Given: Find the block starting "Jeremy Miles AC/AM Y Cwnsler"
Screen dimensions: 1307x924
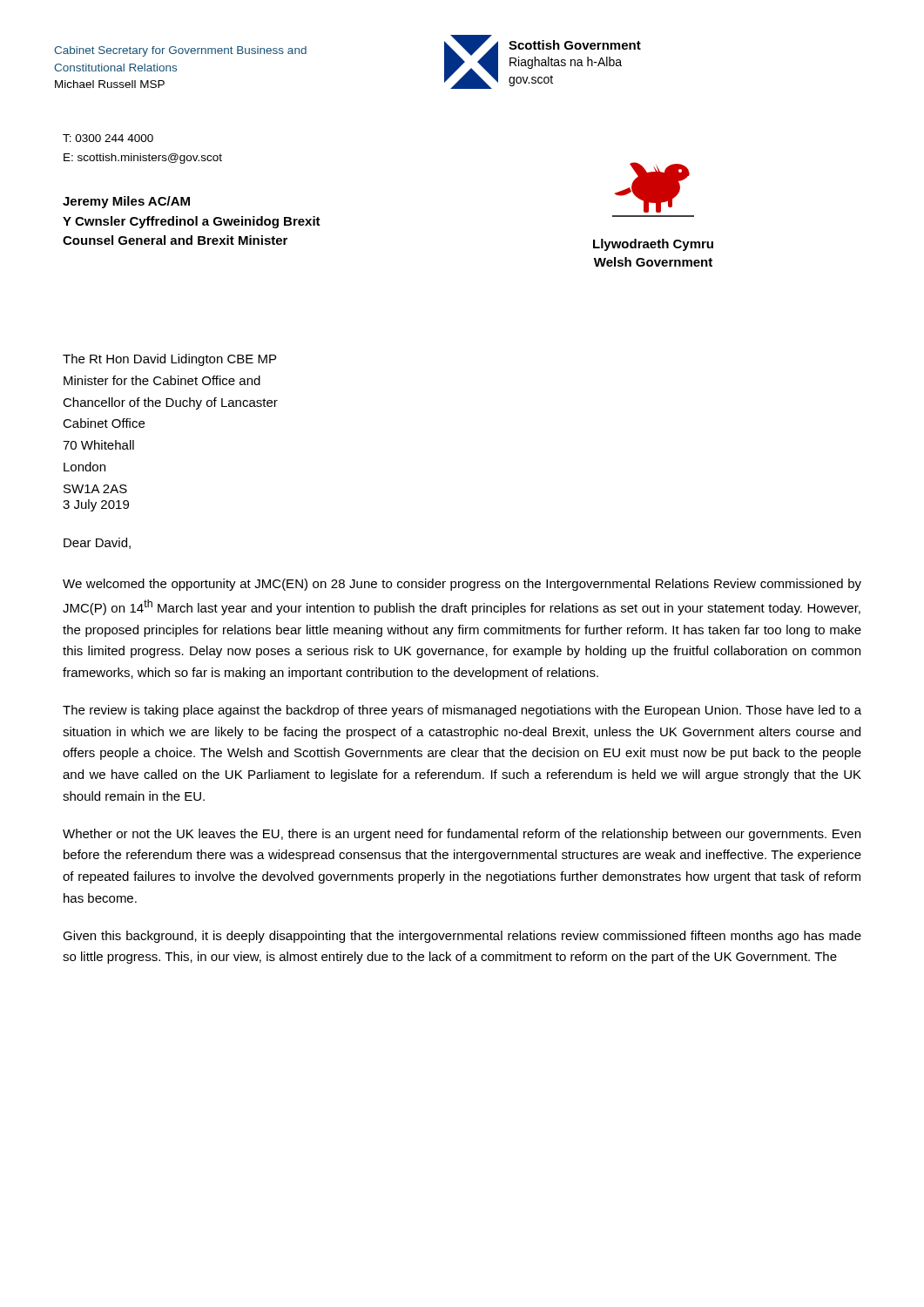Looking at the screenshot, I should tap(191, 220).
